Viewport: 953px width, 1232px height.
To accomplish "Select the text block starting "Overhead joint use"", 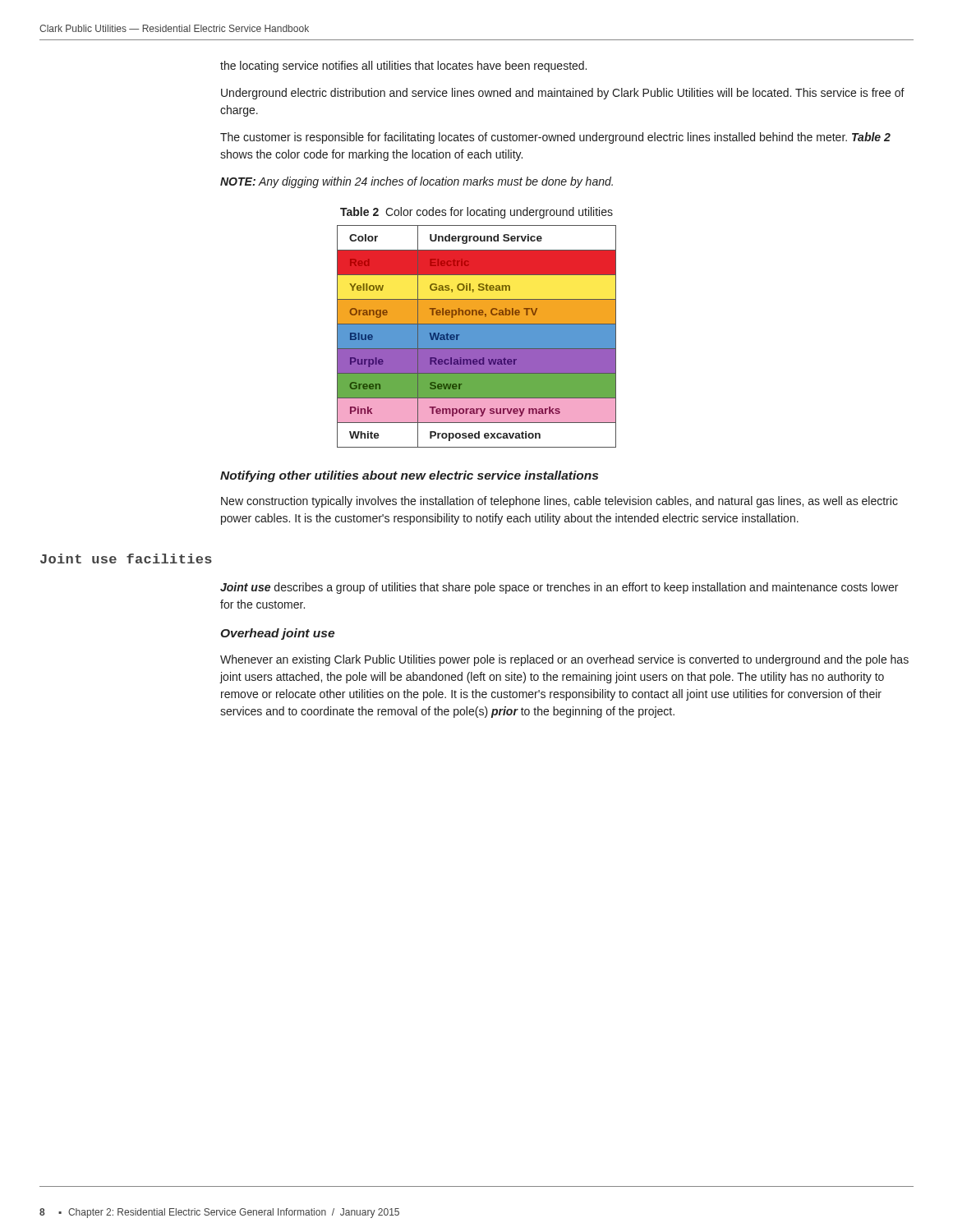I will coord(277,634).
